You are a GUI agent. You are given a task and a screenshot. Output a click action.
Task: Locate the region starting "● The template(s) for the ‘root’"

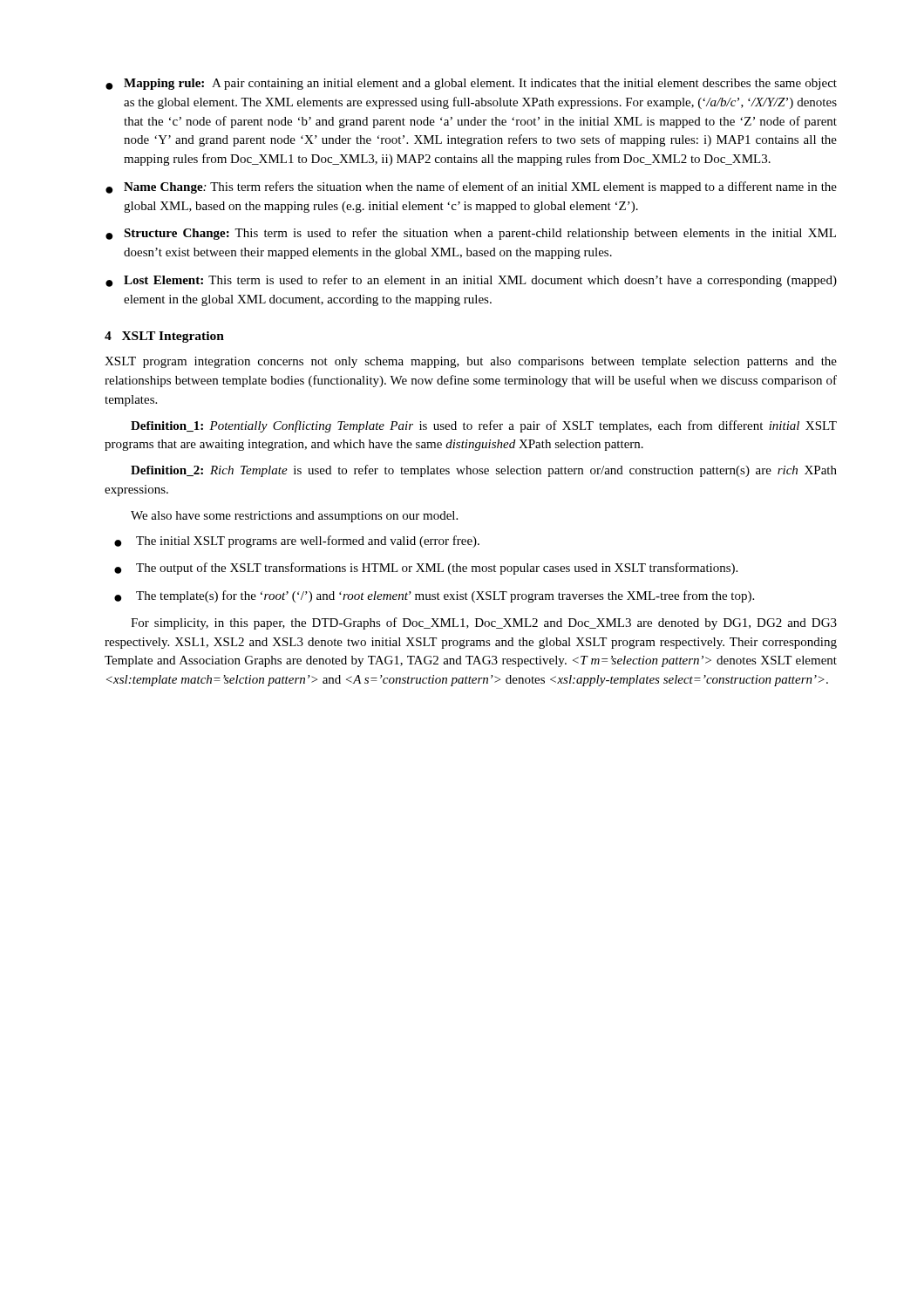point(475,597)
